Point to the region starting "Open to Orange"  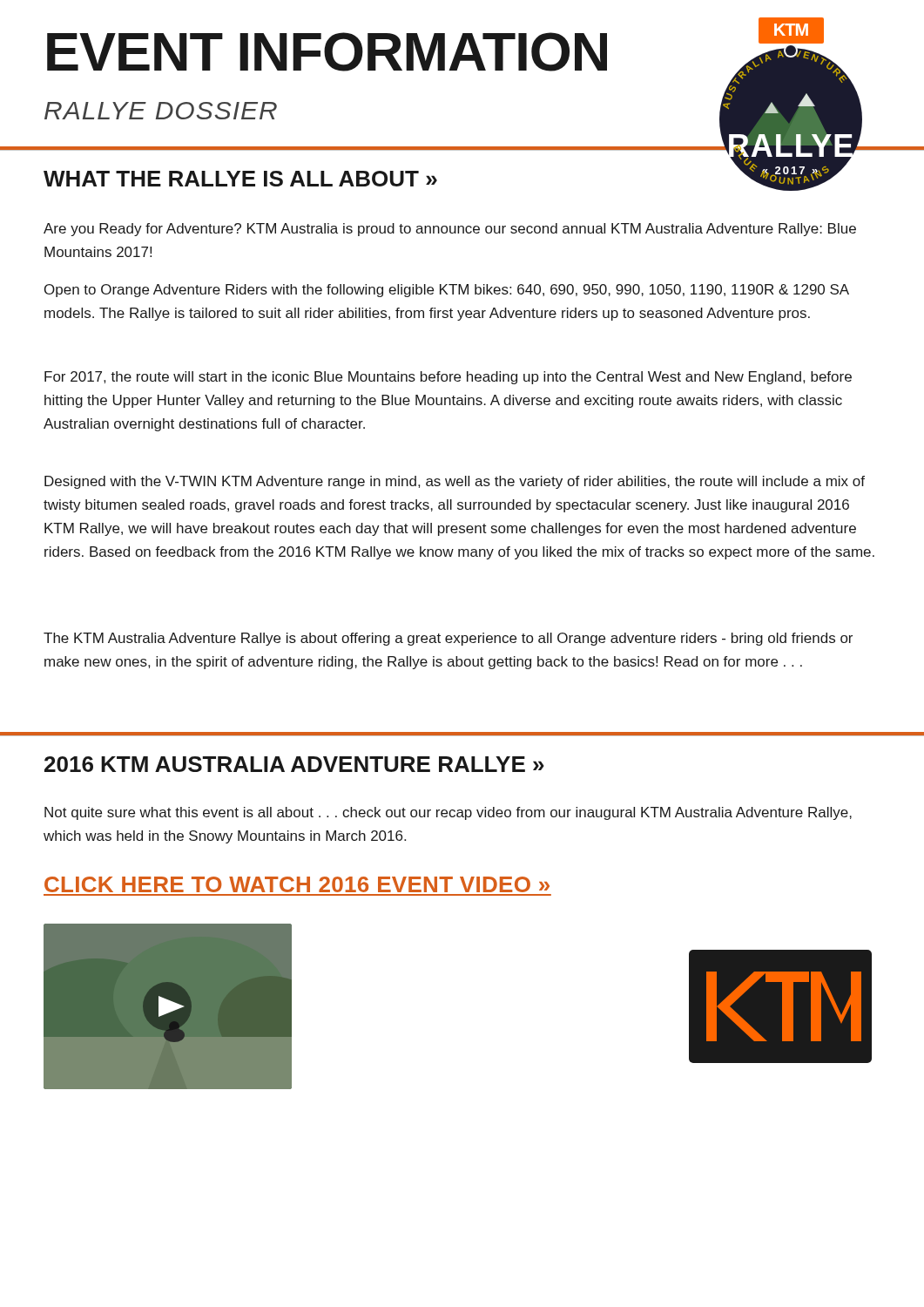coord(446,301)
